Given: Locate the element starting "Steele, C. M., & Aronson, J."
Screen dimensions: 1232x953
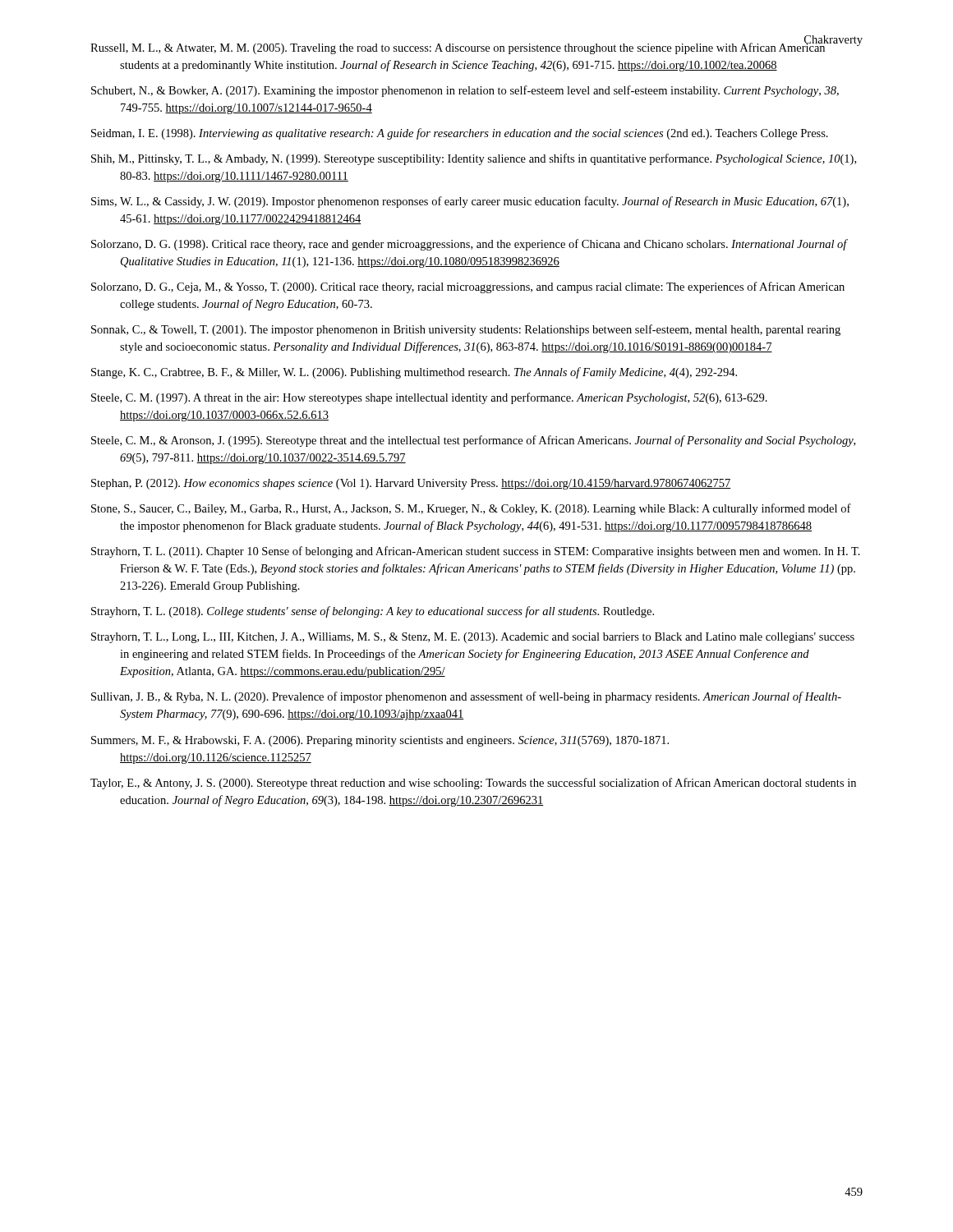Looking at the screenshot, I should 473,449.
